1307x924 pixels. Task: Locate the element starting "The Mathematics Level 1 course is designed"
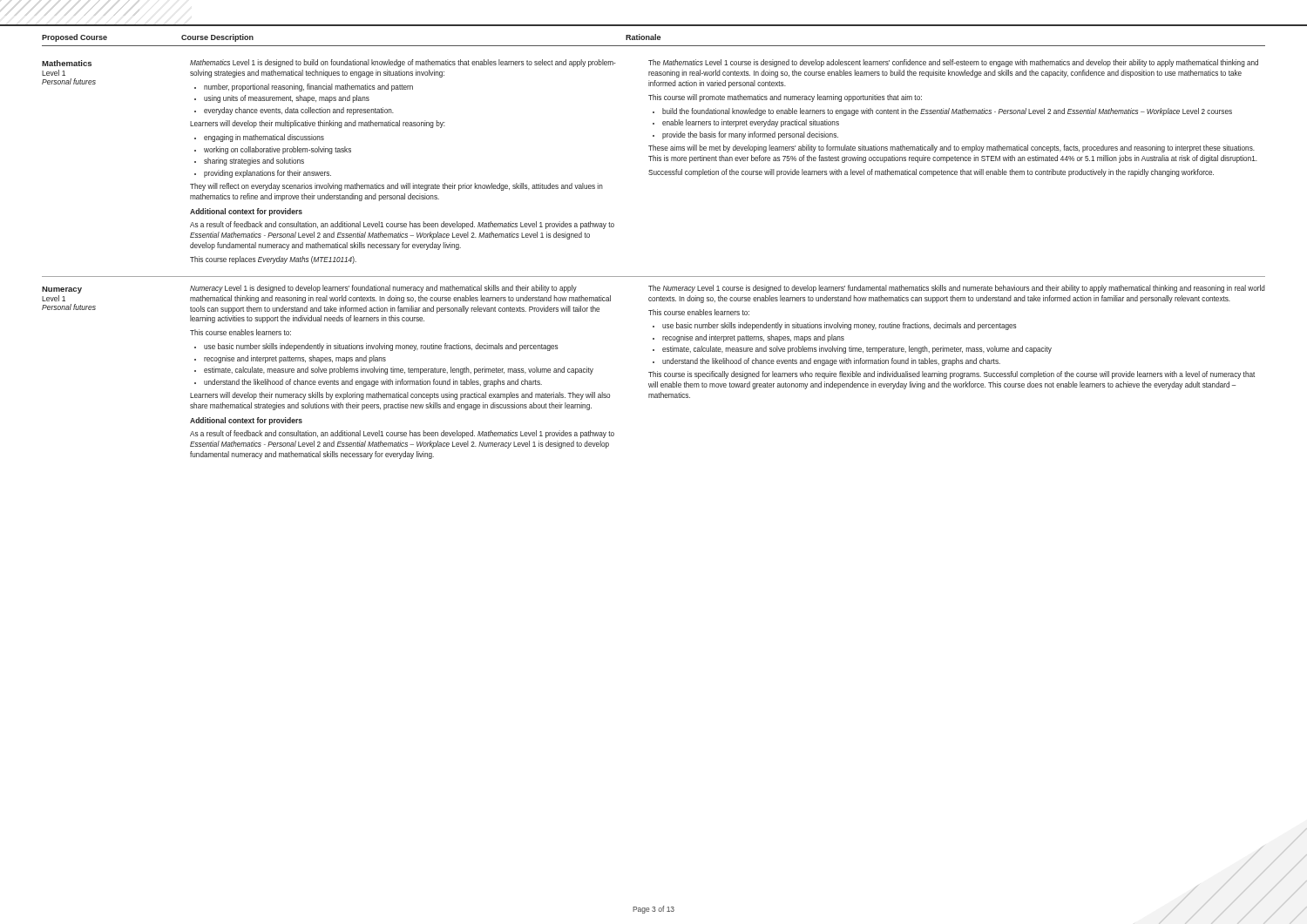click(x=957, y=118)
